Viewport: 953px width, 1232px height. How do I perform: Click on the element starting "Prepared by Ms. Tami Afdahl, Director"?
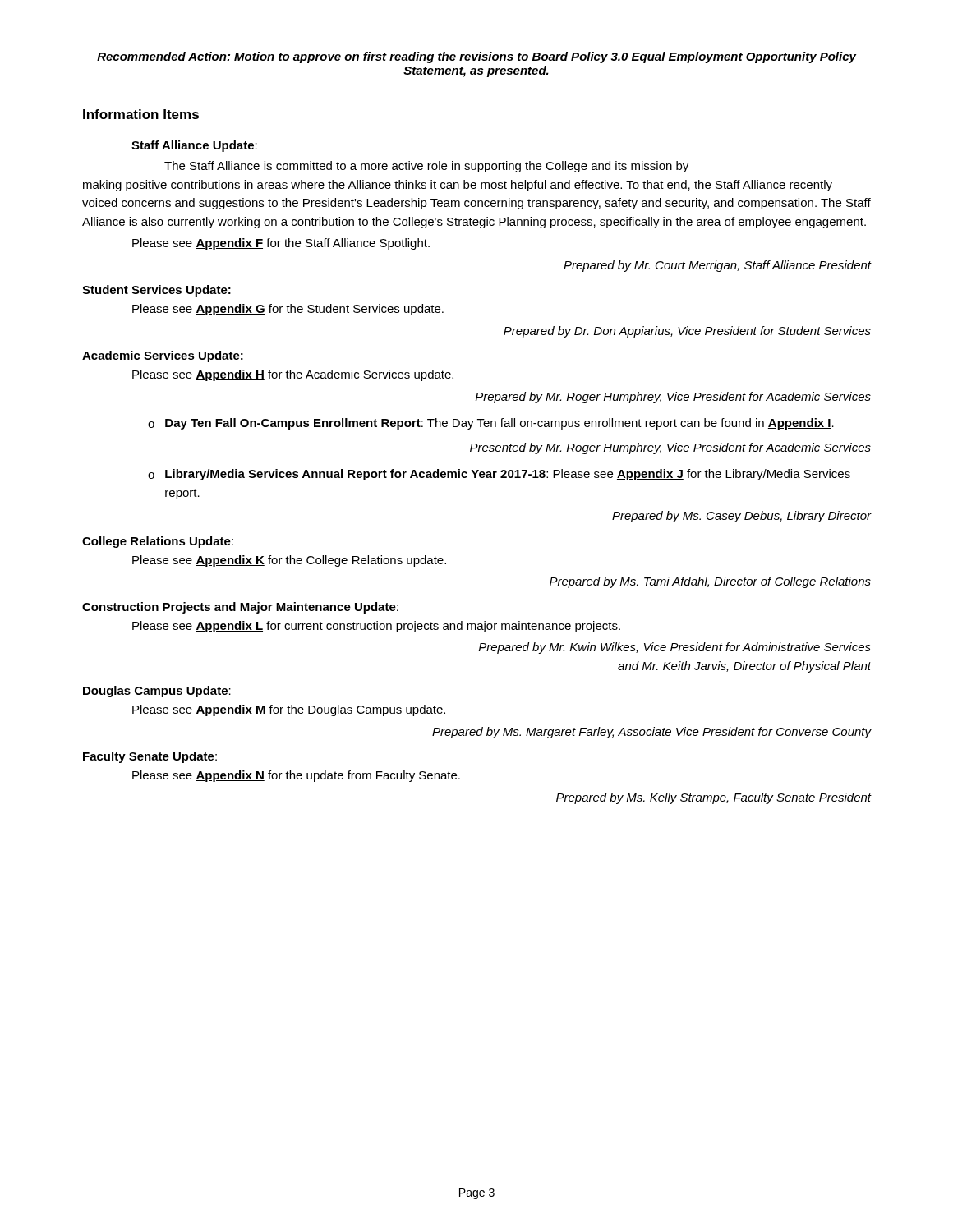[710, 581]
